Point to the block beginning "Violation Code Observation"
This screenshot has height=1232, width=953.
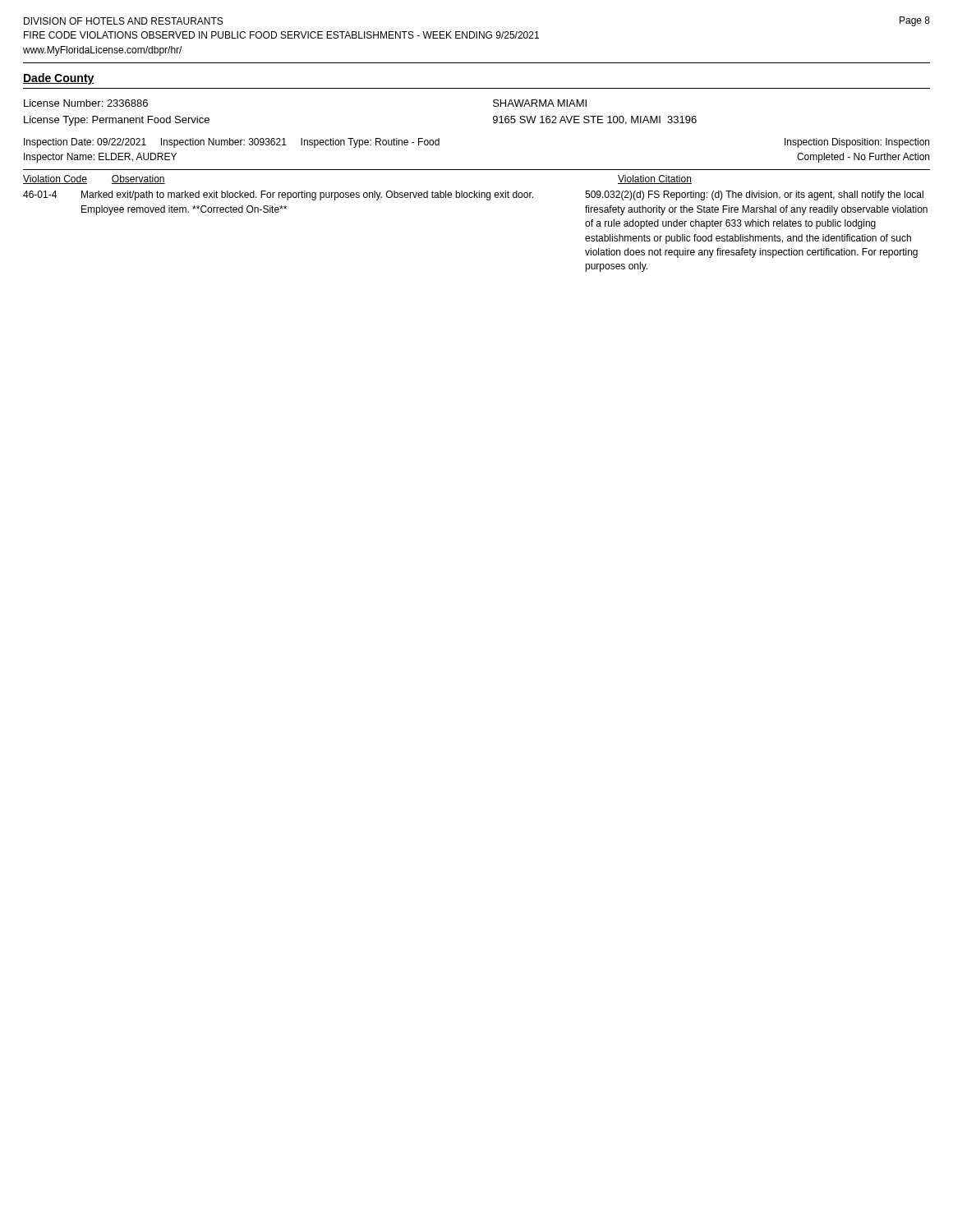[x=476, y=179]
